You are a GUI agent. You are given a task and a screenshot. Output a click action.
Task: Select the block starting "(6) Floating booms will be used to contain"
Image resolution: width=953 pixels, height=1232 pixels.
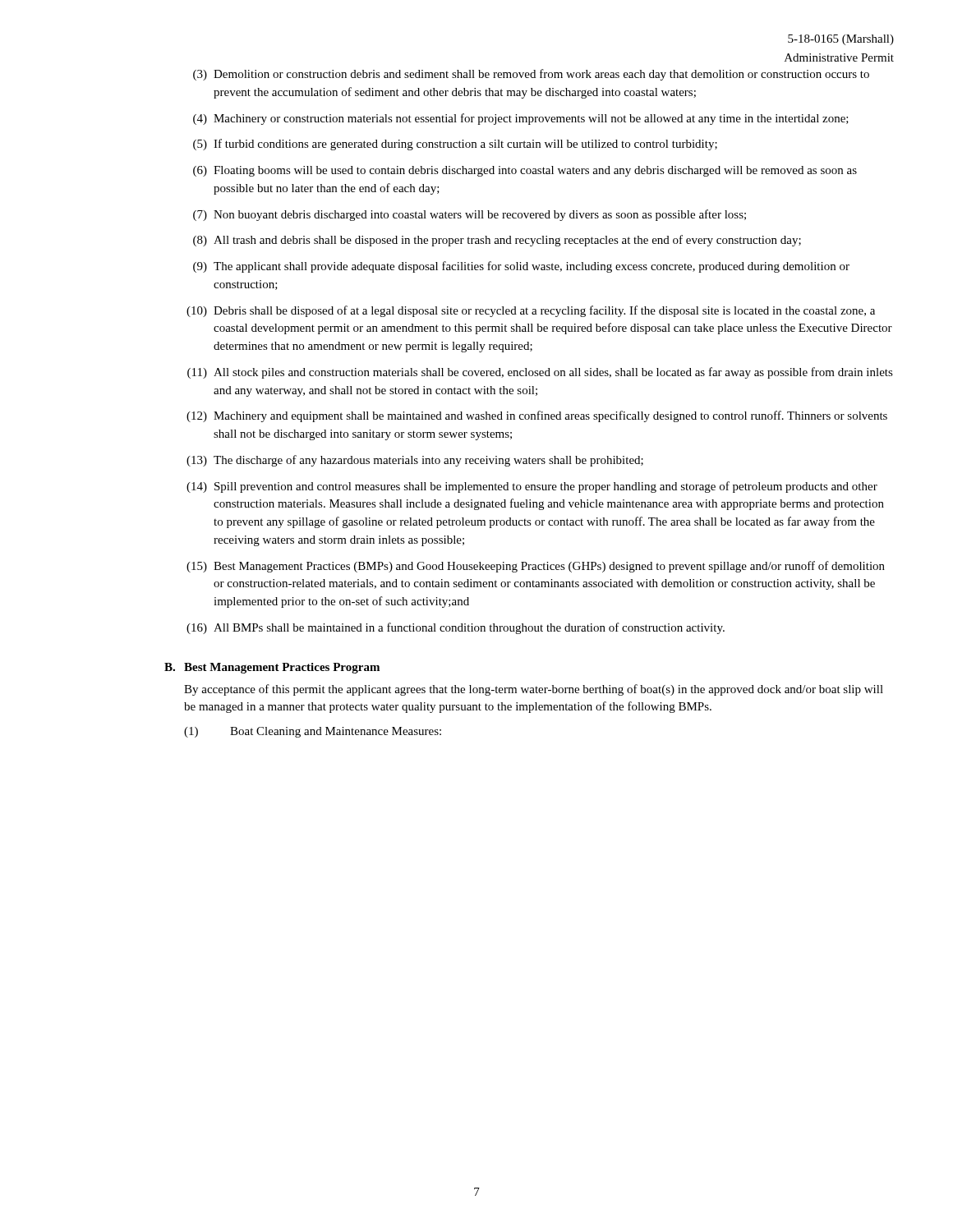pyautogui.click(x=529, y=180)
